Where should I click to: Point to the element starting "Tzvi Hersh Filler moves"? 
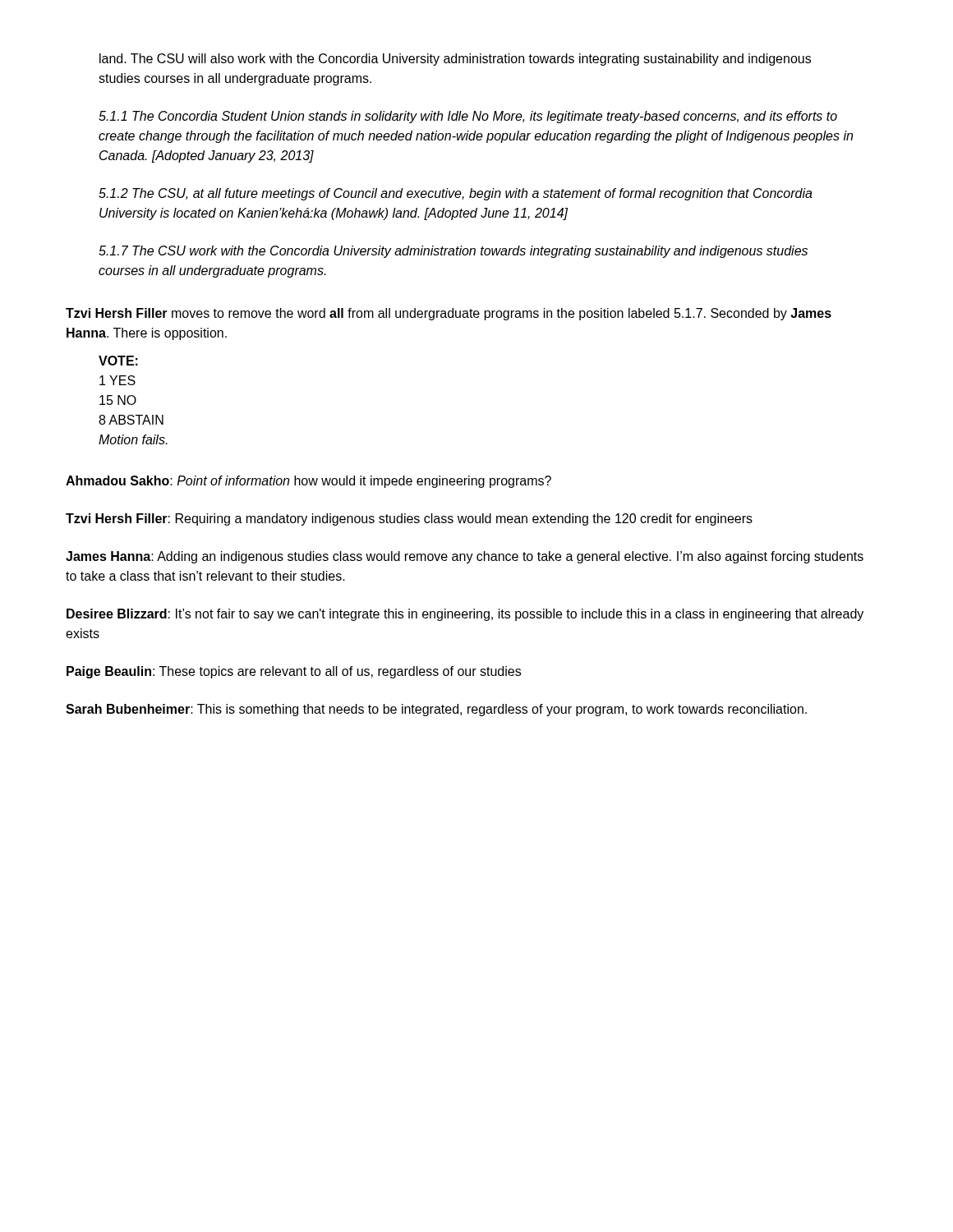[x=468, y=324]
